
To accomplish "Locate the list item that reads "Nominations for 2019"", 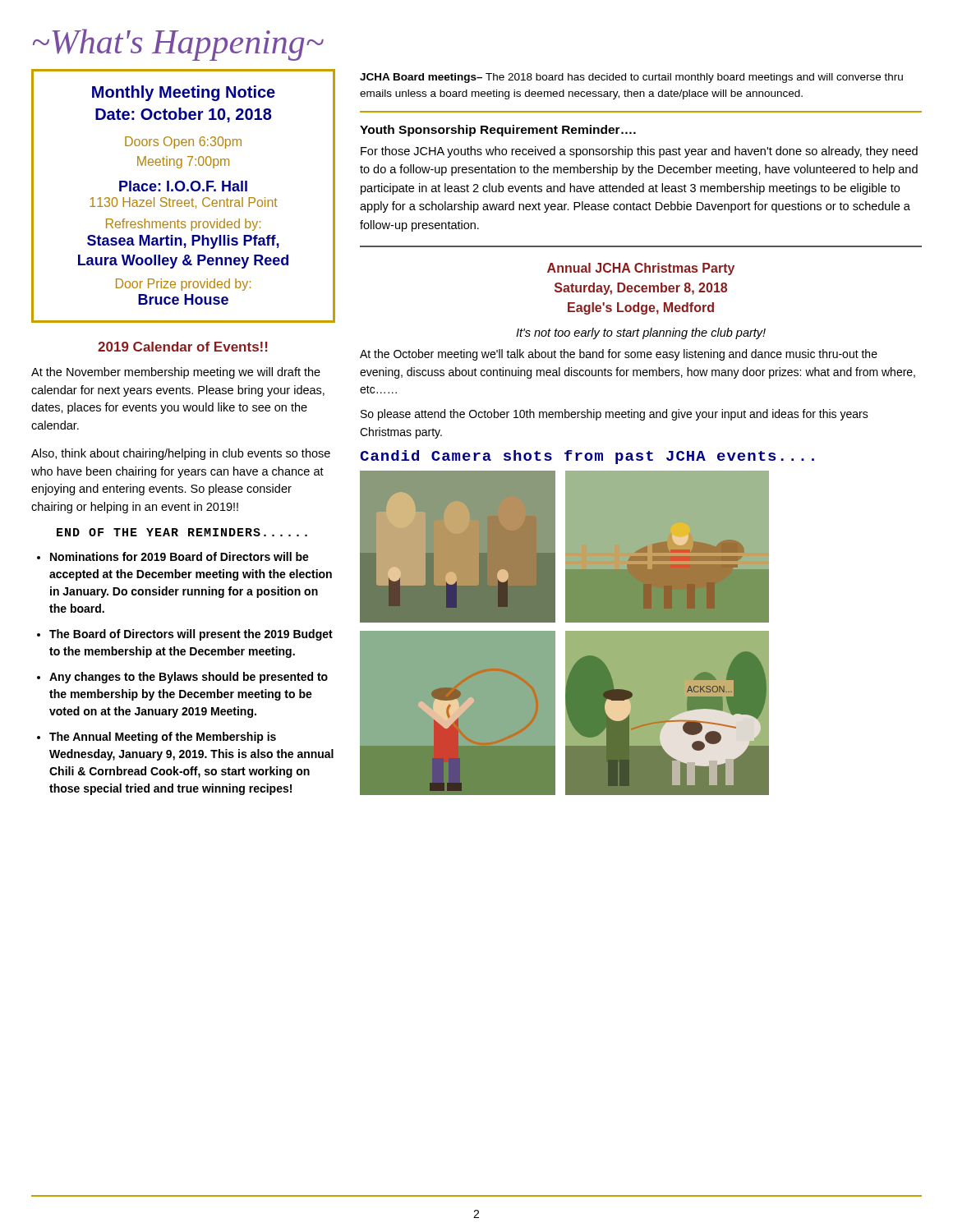I will click(191, 583).
